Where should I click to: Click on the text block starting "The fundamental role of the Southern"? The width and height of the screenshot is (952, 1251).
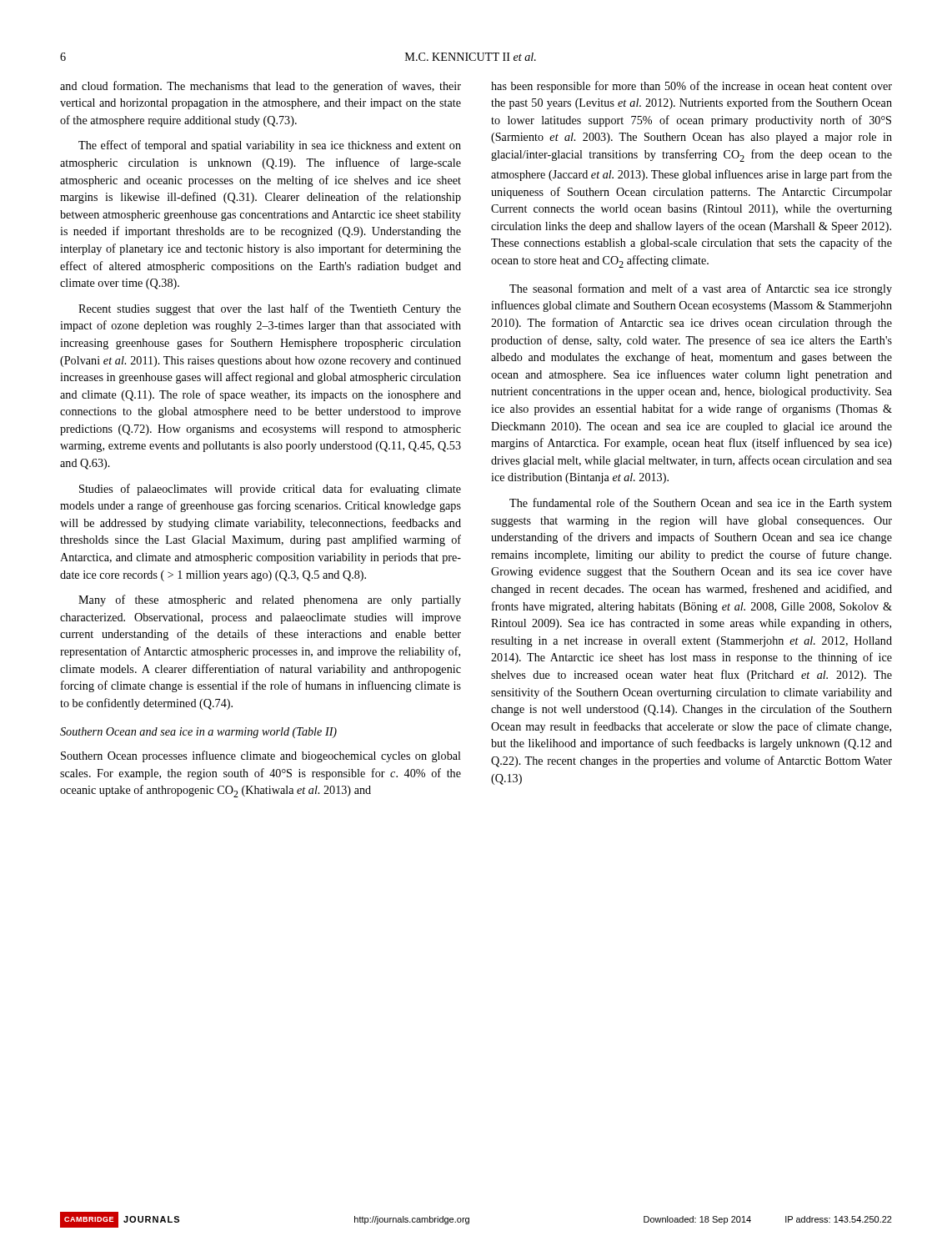click(692, 641)
